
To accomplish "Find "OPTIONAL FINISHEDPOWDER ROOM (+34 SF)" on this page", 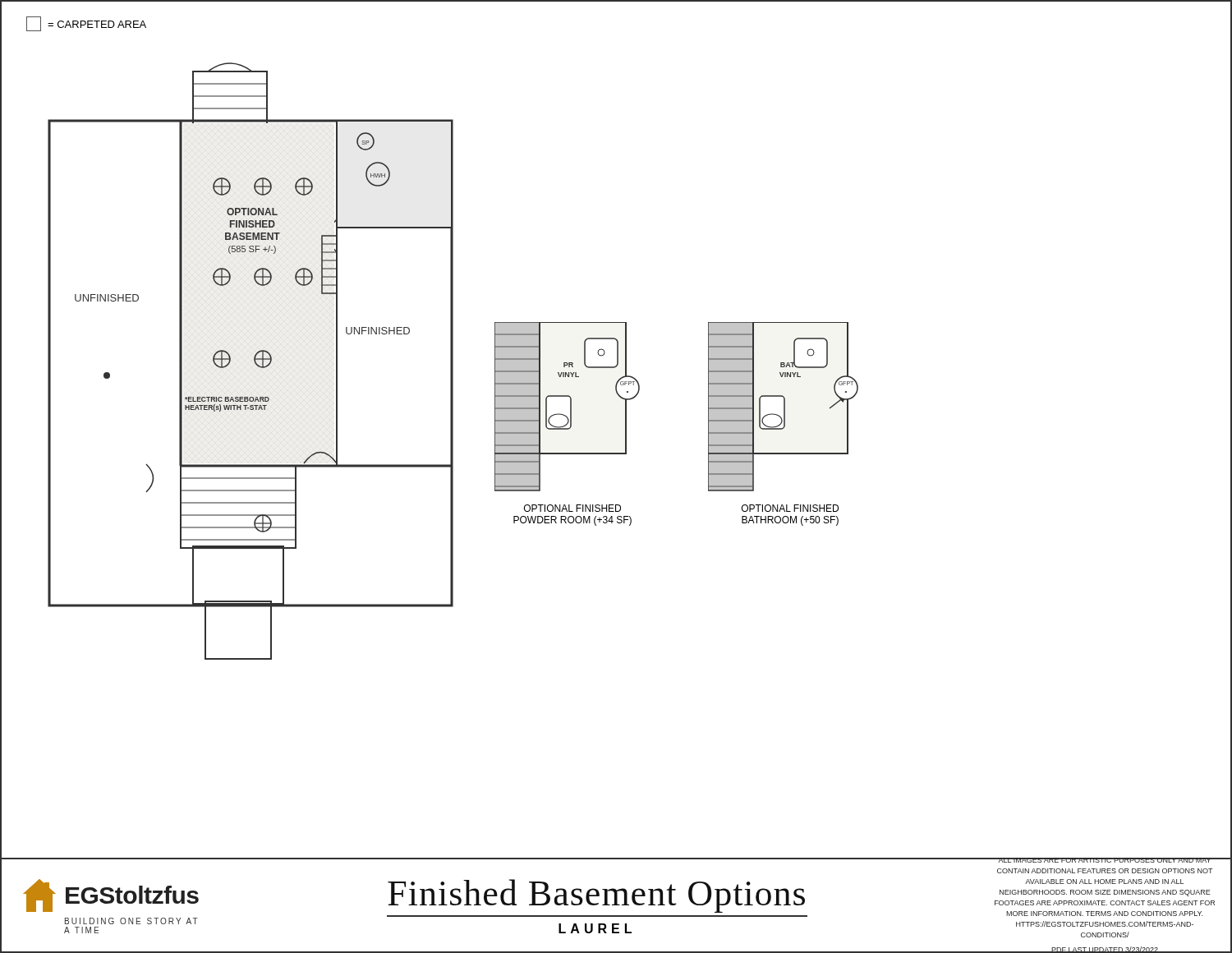I will pyautogui.click(x=572, y=514).
